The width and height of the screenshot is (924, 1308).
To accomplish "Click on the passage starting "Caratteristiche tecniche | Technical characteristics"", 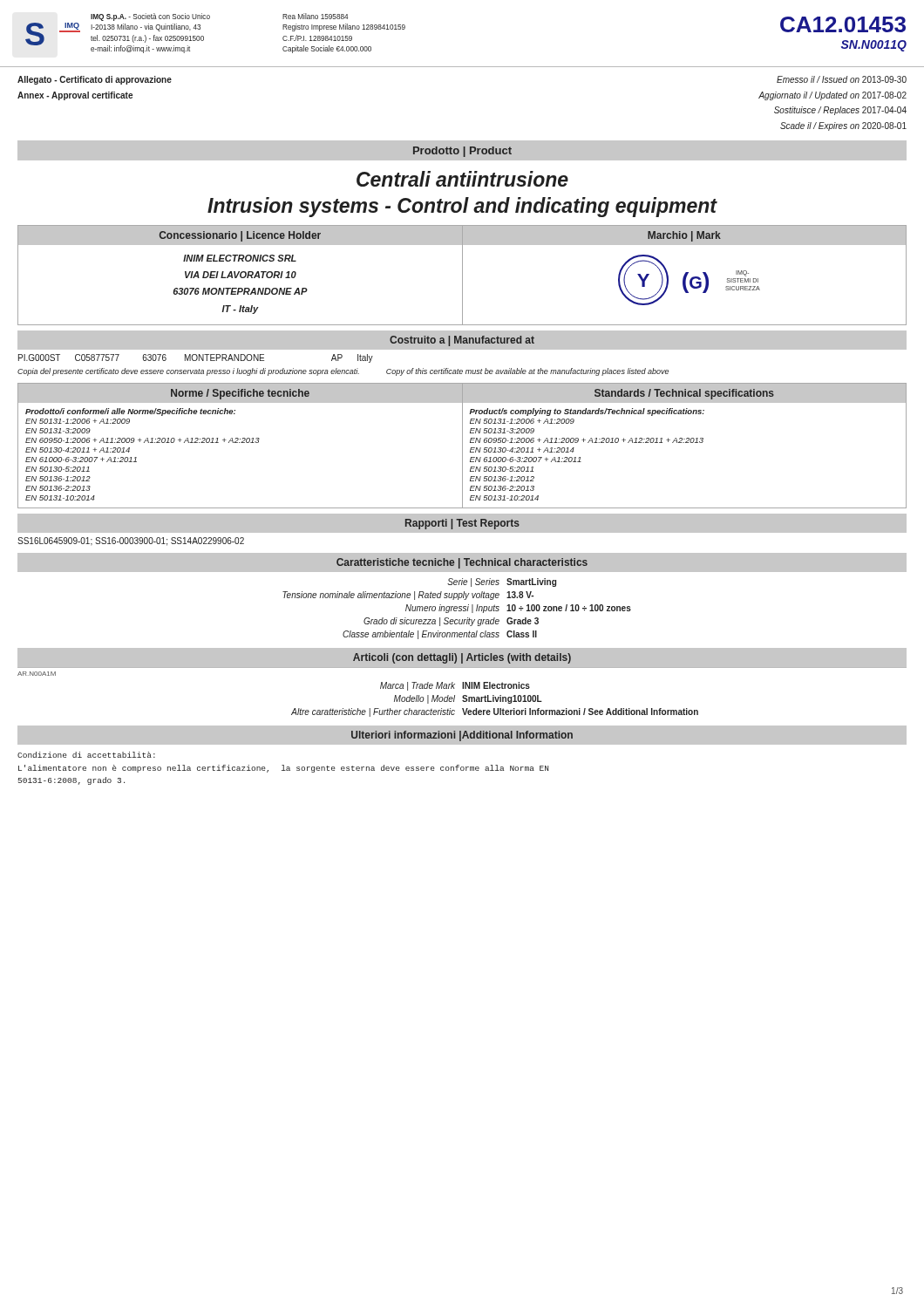I will pyautogui.click(x=462, y=562).
